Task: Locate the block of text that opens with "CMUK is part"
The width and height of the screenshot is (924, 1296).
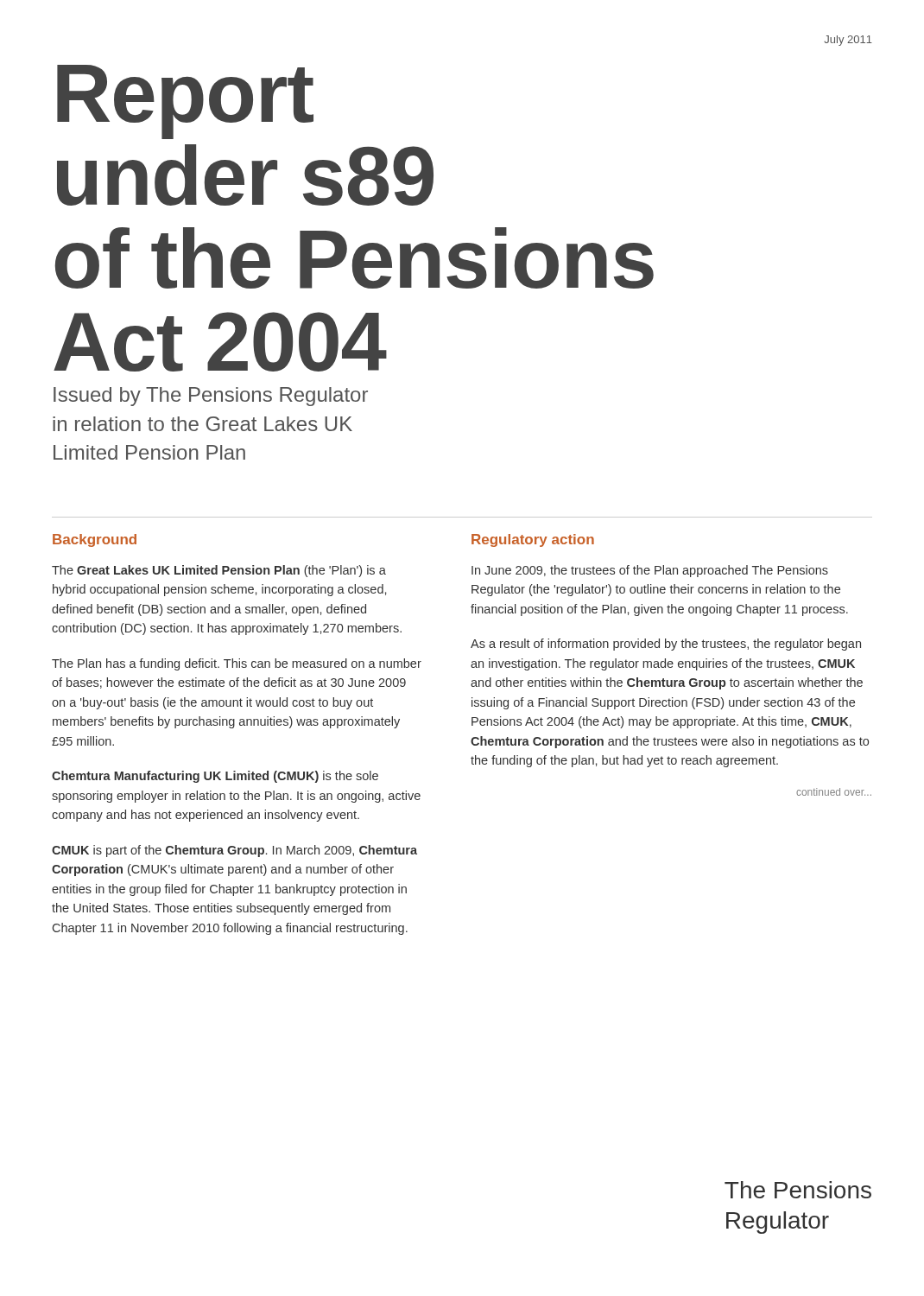Action: tap(235, 889)
